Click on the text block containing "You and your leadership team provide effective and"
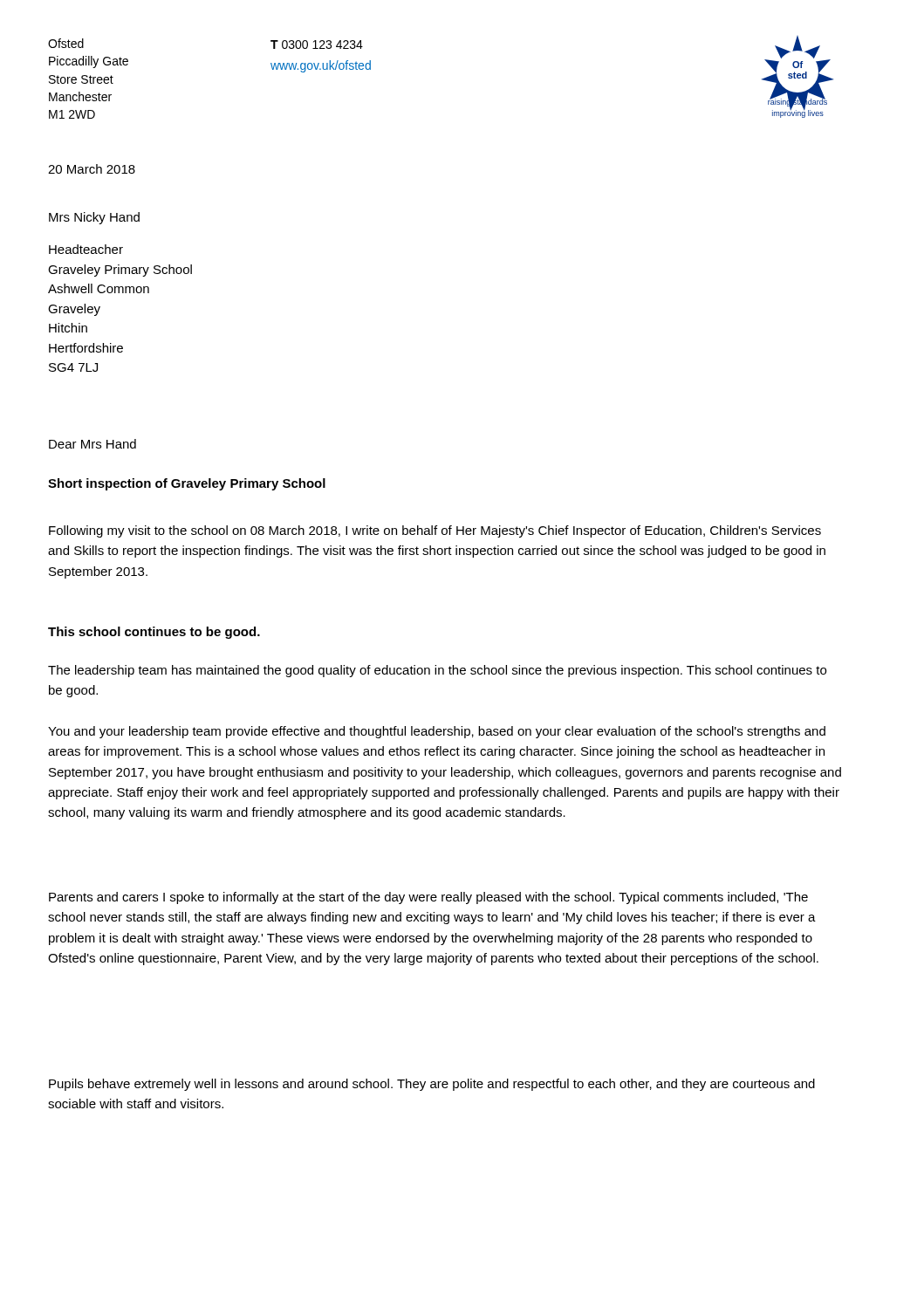This screenshot has height=1309, width=924. [x=445, y=772]
